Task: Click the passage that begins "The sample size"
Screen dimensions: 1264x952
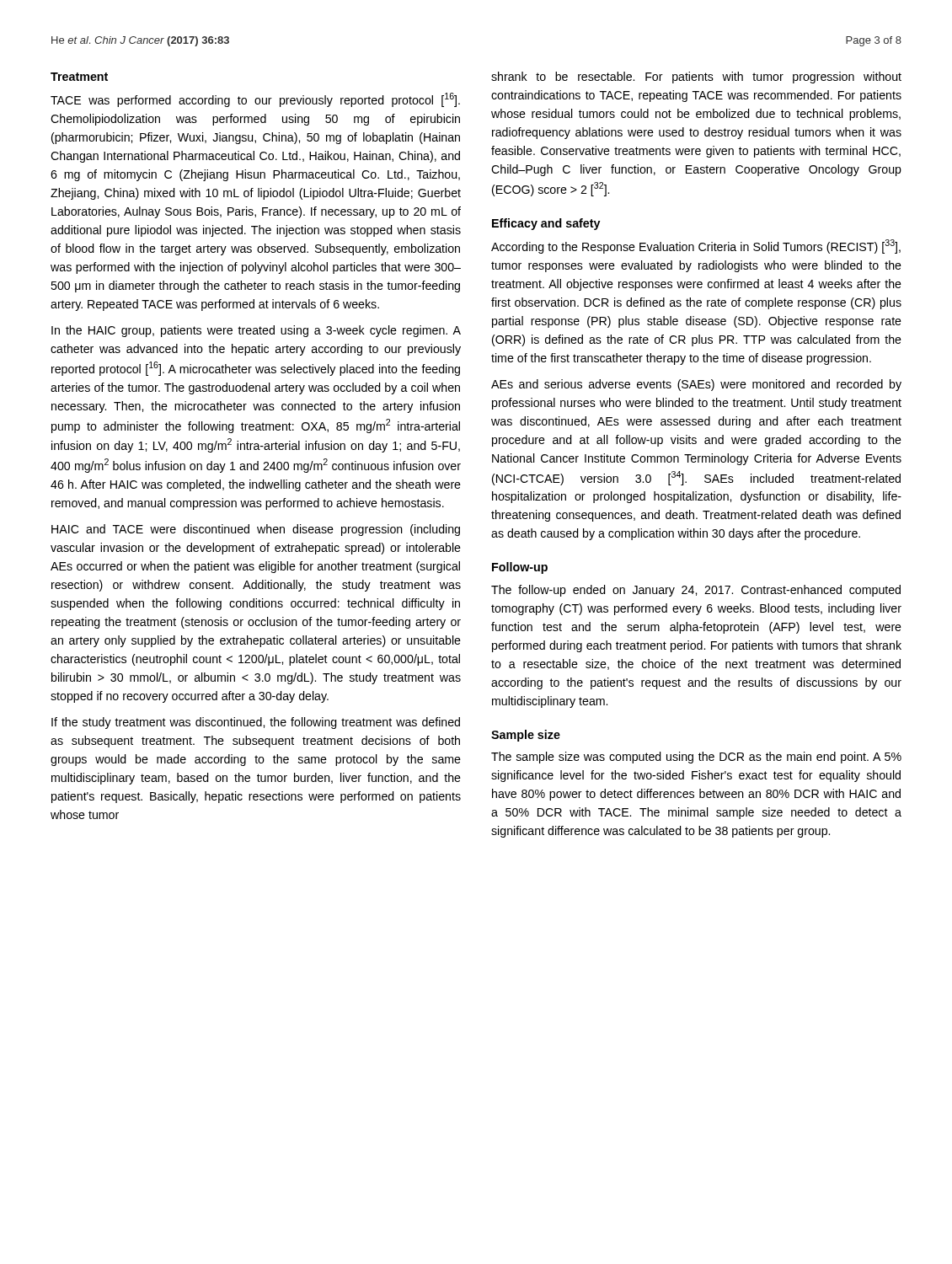Action: [x=696, y=793]
